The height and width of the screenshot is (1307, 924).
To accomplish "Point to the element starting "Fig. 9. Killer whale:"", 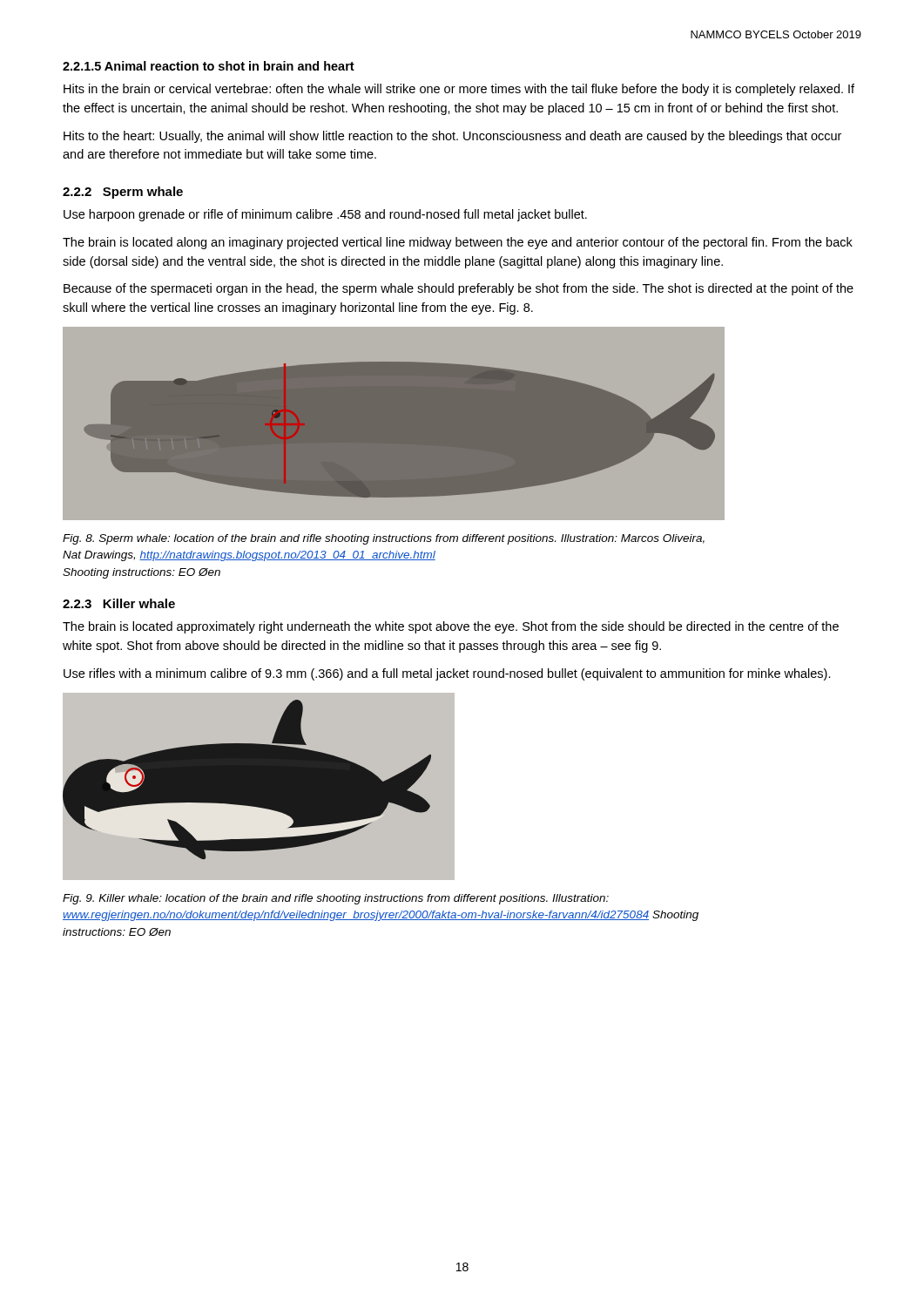I will tap(381, 915).
